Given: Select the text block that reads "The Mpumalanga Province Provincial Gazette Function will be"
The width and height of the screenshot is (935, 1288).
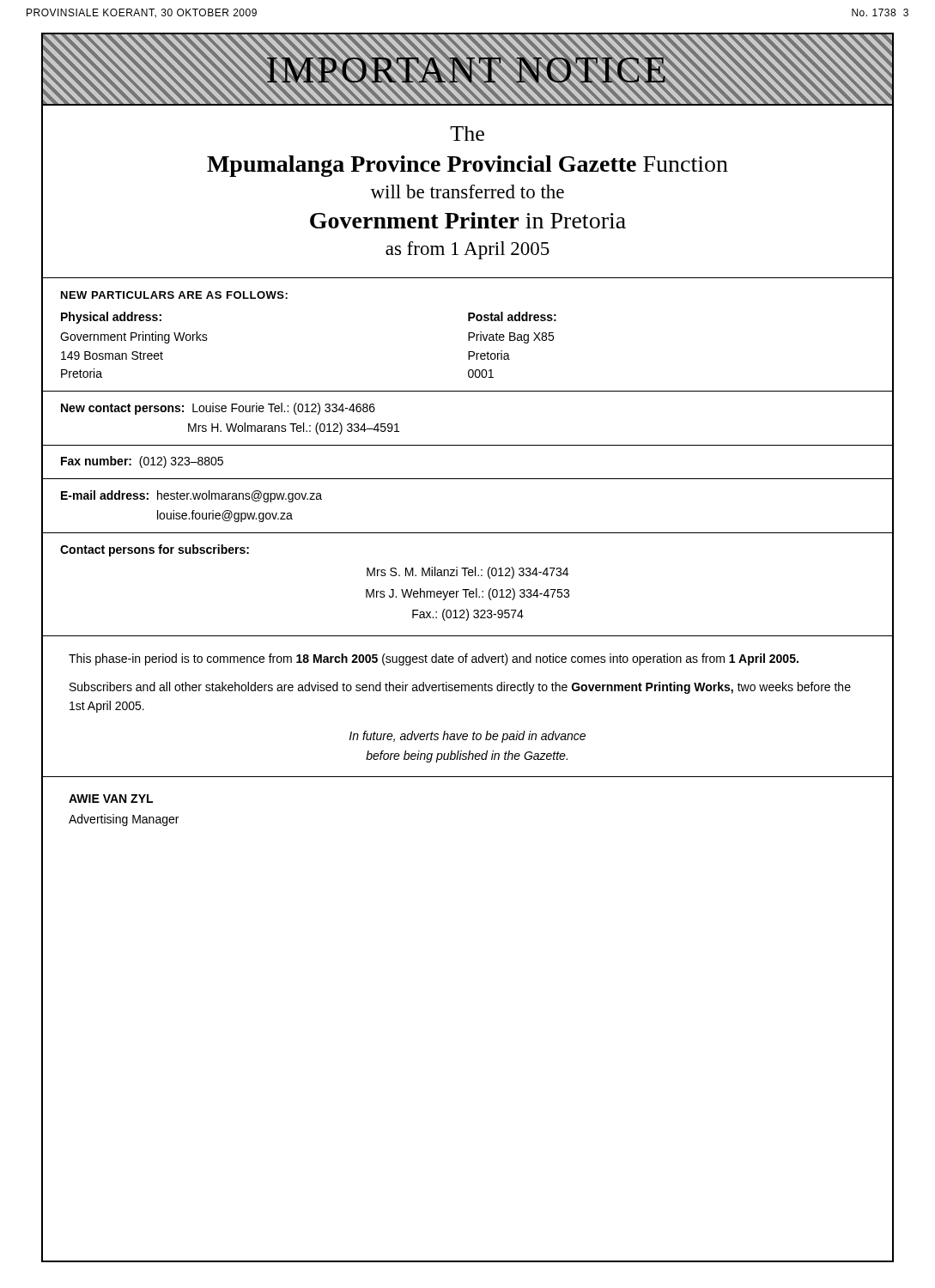Looking at the screenshot, I should [x=468, y=191].
